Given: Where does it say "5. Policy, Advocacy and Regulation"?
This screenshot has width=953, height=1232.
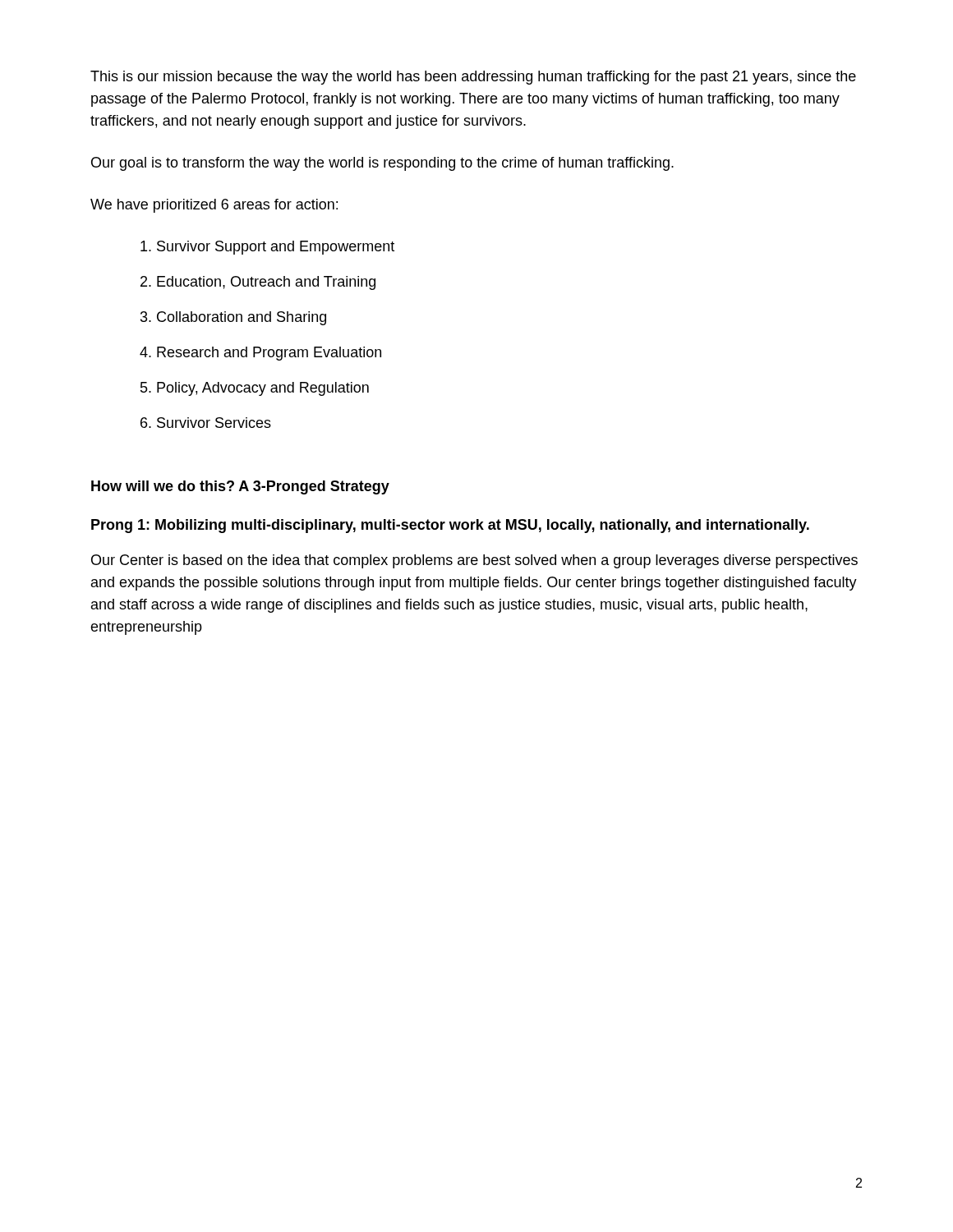Looking at the screenshot, I should pyautogui.click(x=255, y=388).
